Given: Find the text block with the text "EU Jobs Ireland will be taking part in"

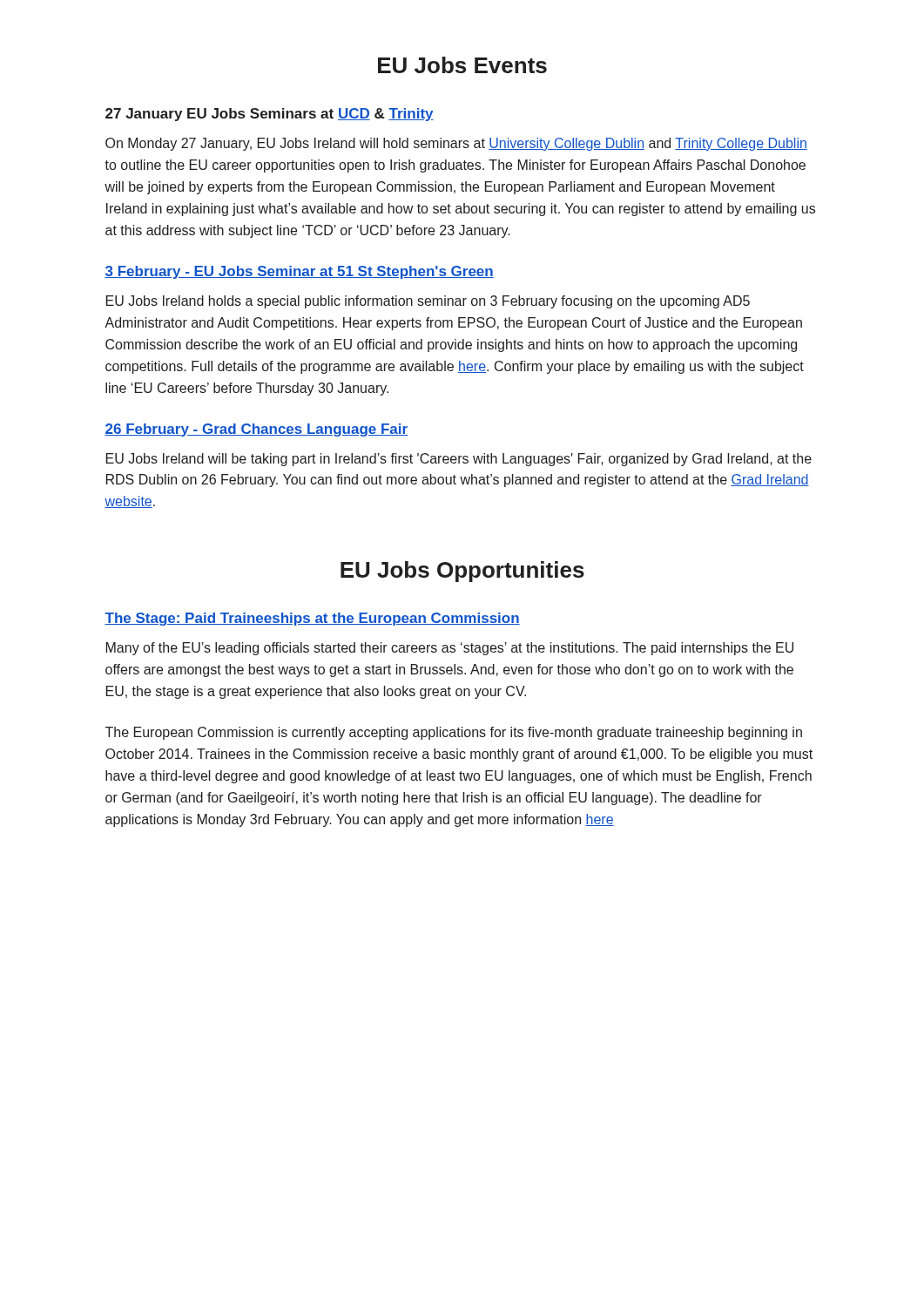Looking at the screenshot, I should 458,480.
